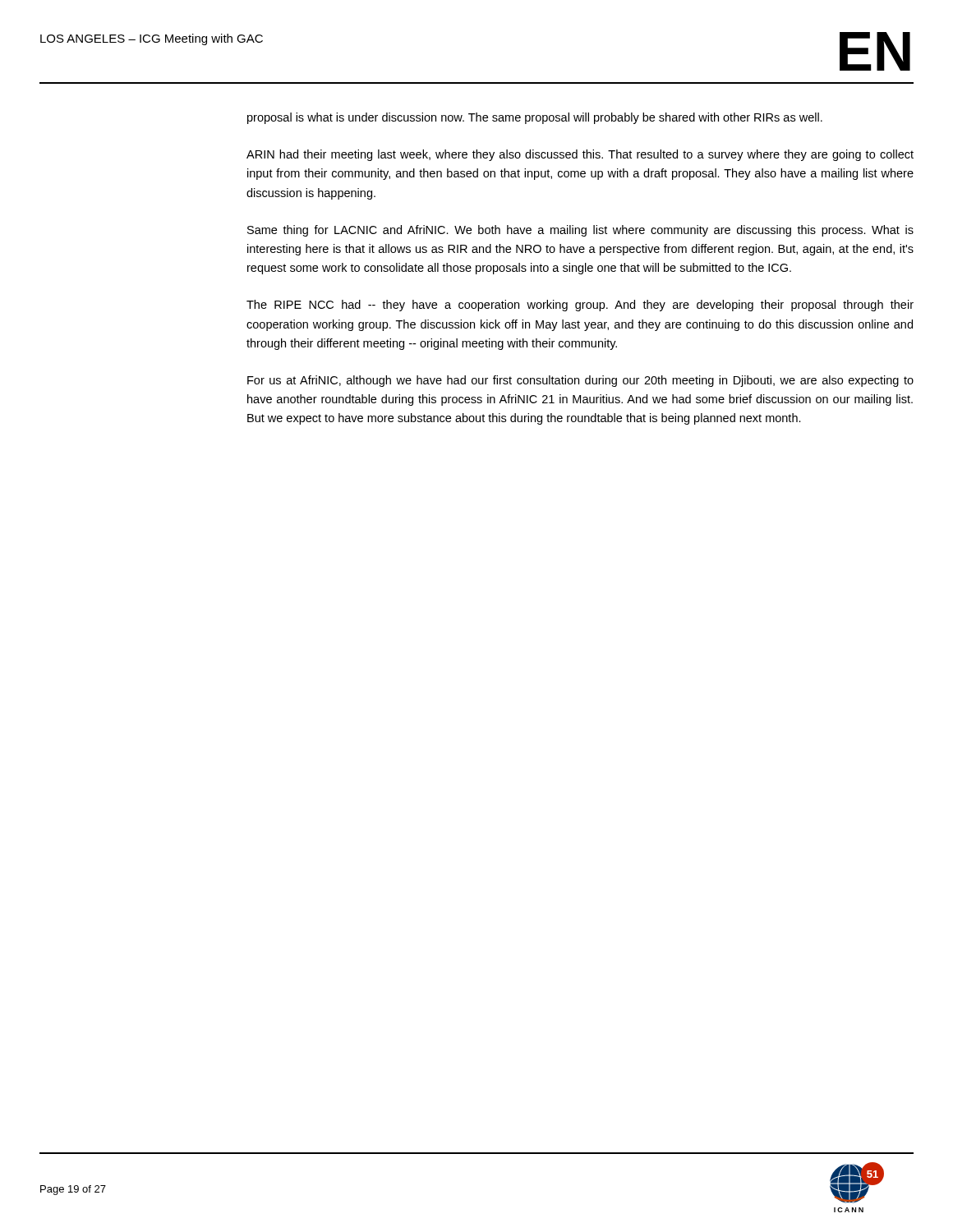Image resolution: width=953 pixels, height=1232 pixels.
Task: Select the logo
Action: coord(860,1189)
